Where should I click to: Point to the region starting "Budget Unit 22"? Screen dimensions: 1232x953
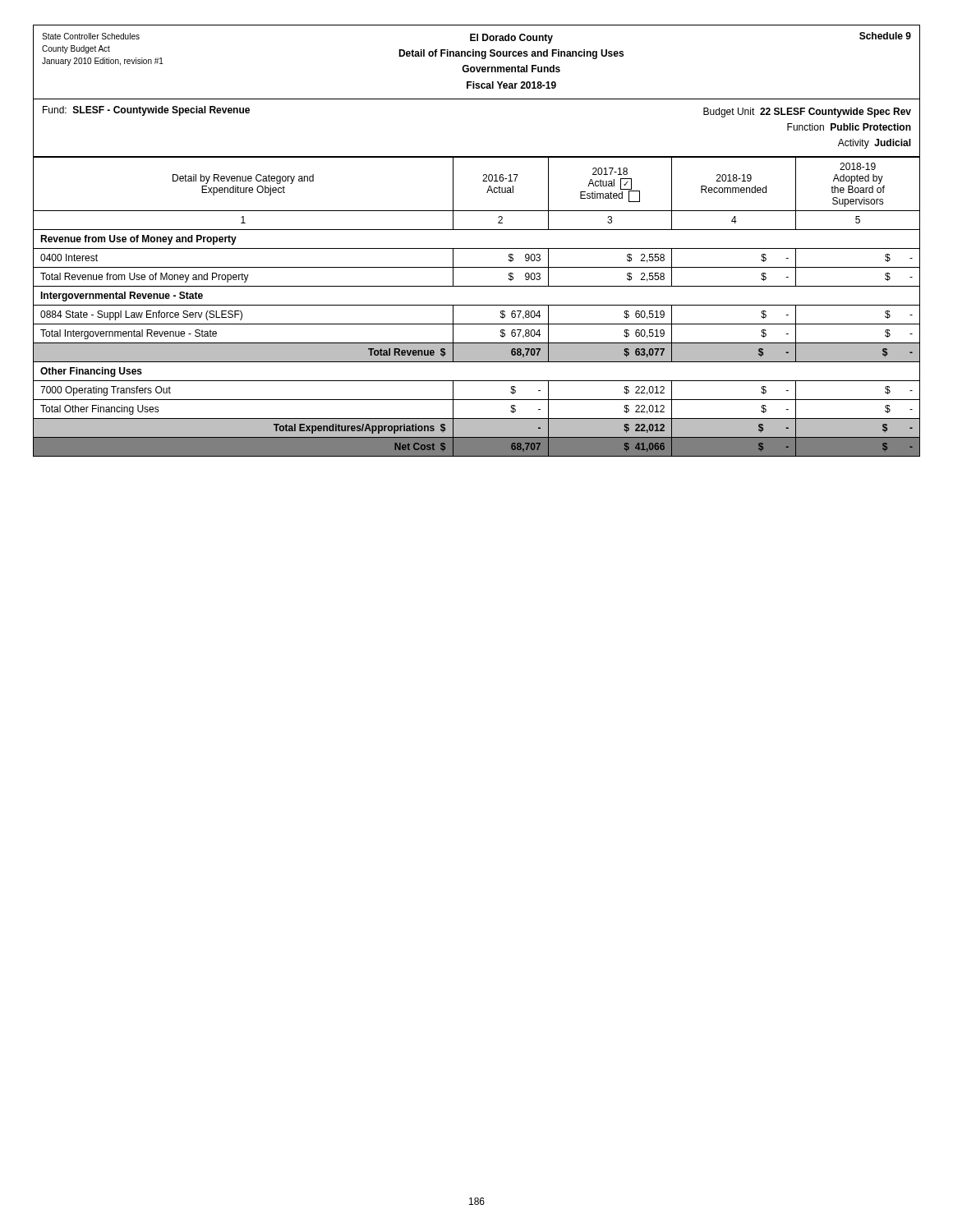tap(807, 127)
